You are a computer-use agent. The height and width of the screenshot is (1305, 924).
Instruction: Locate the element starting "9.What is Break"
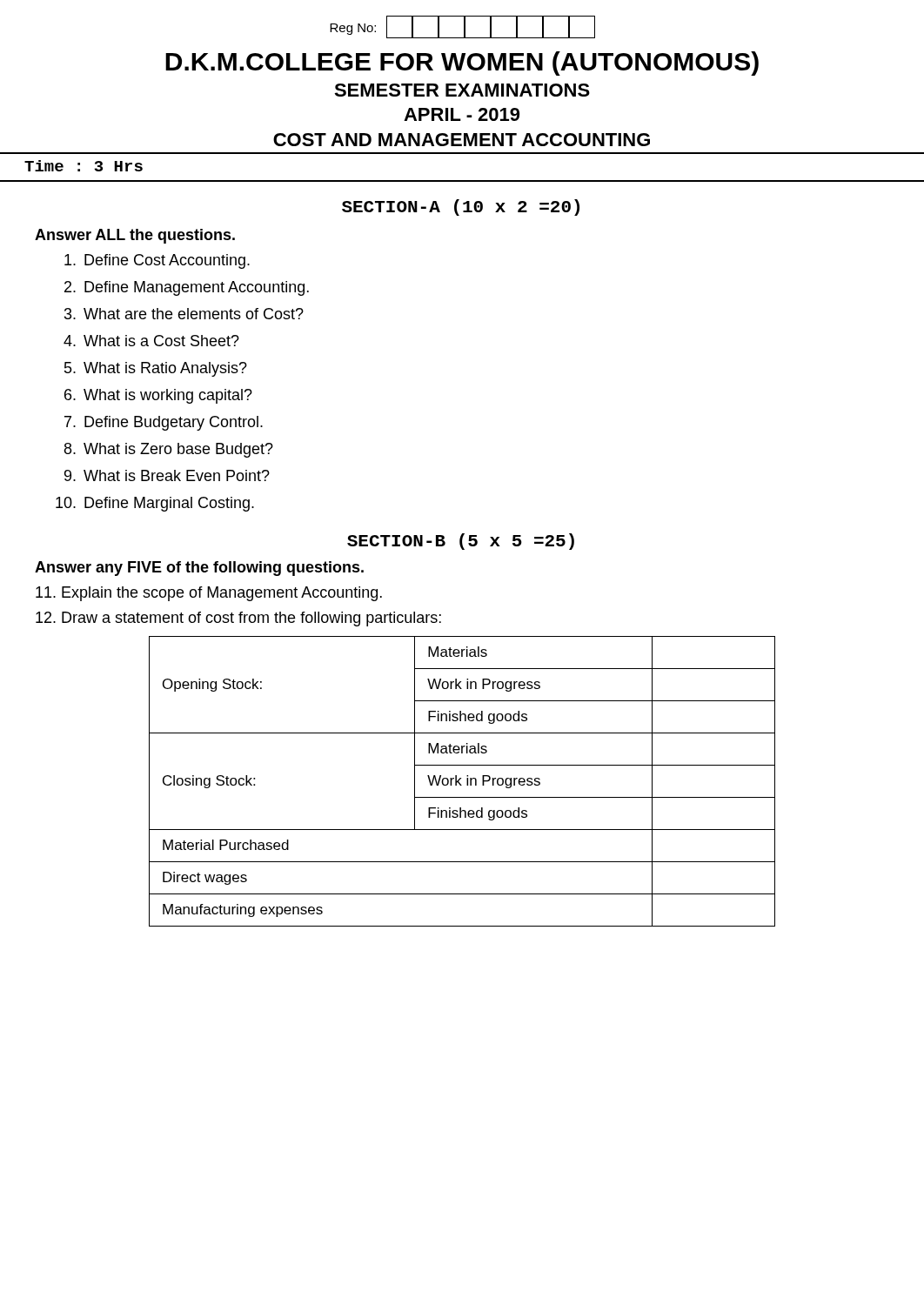(161, 477)
